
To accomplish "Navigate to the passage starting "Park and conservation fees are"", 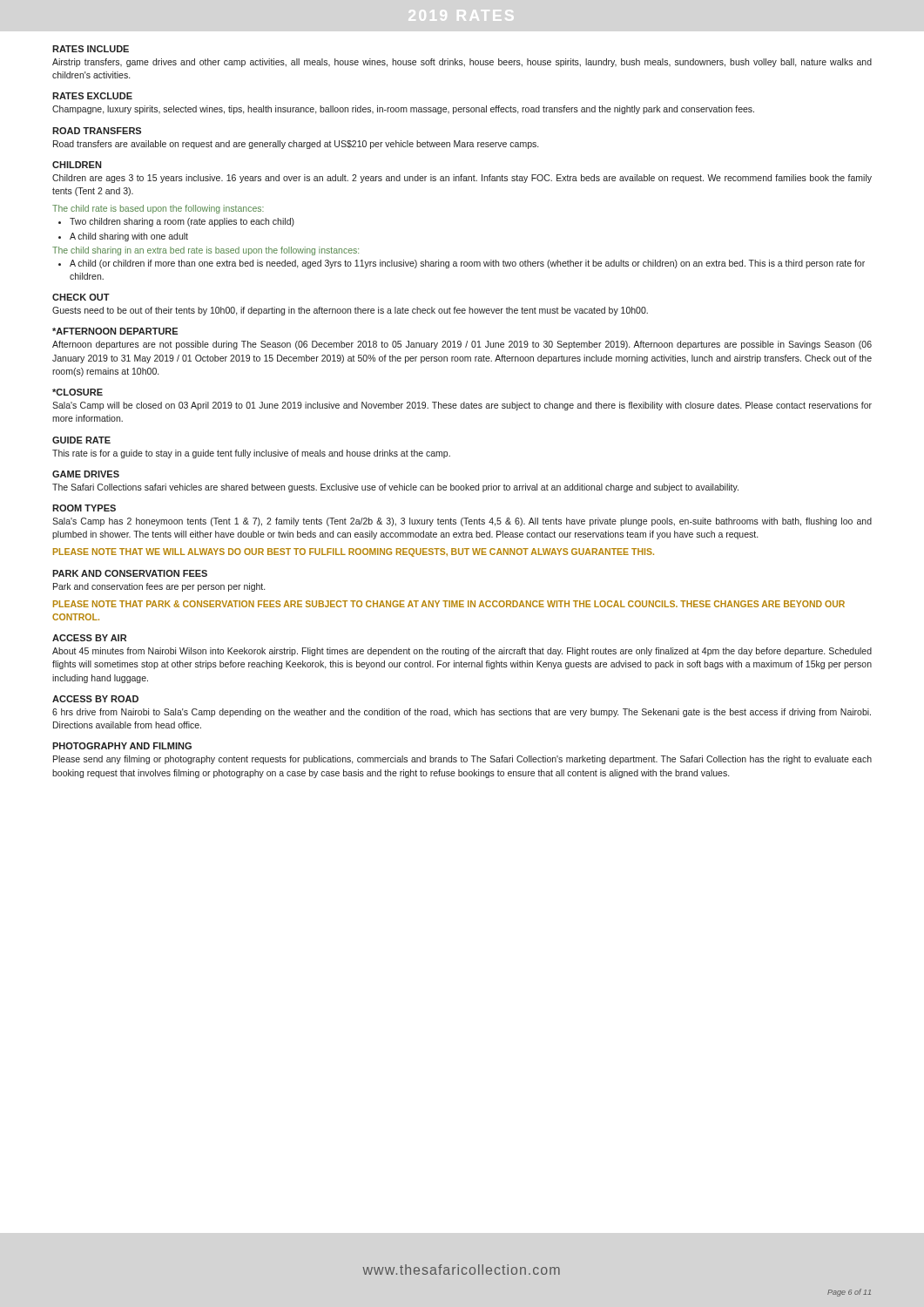I will (x=159, y=586).
